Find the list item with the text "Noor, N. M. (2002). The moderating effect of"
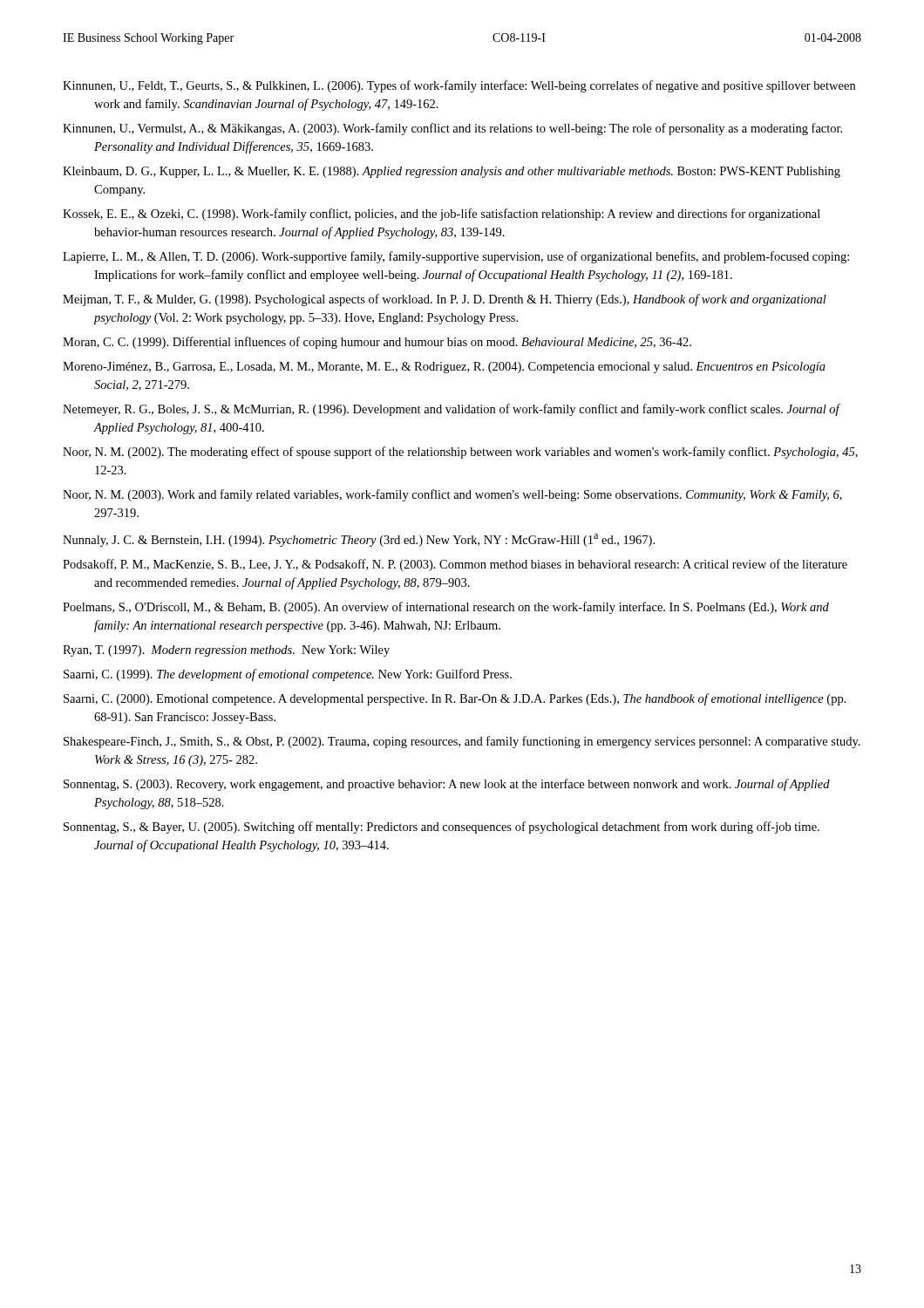This screenshot has width=924, height=1308. [x=460, y=461]
